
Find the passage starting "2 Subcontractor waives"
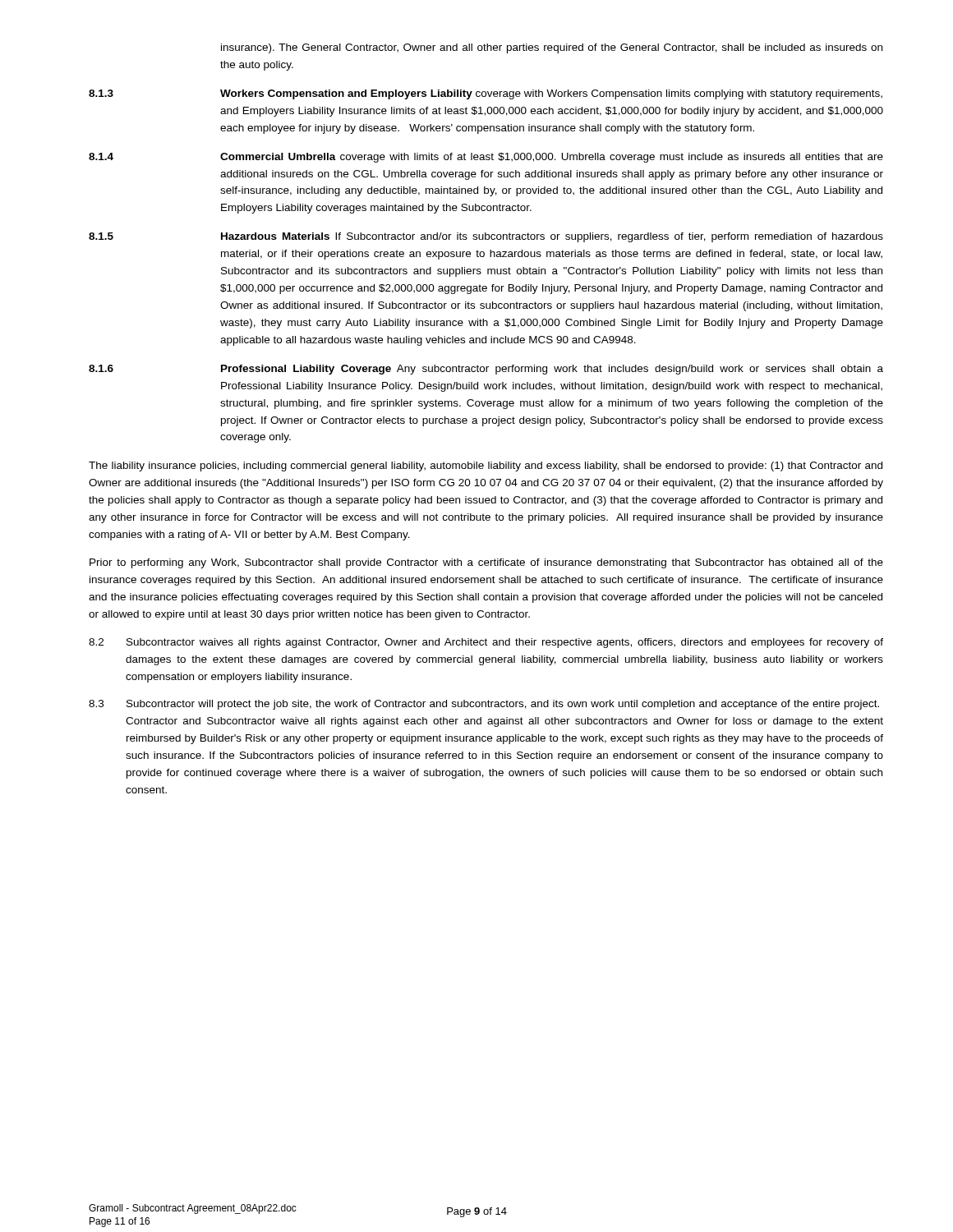pos(486,660)
